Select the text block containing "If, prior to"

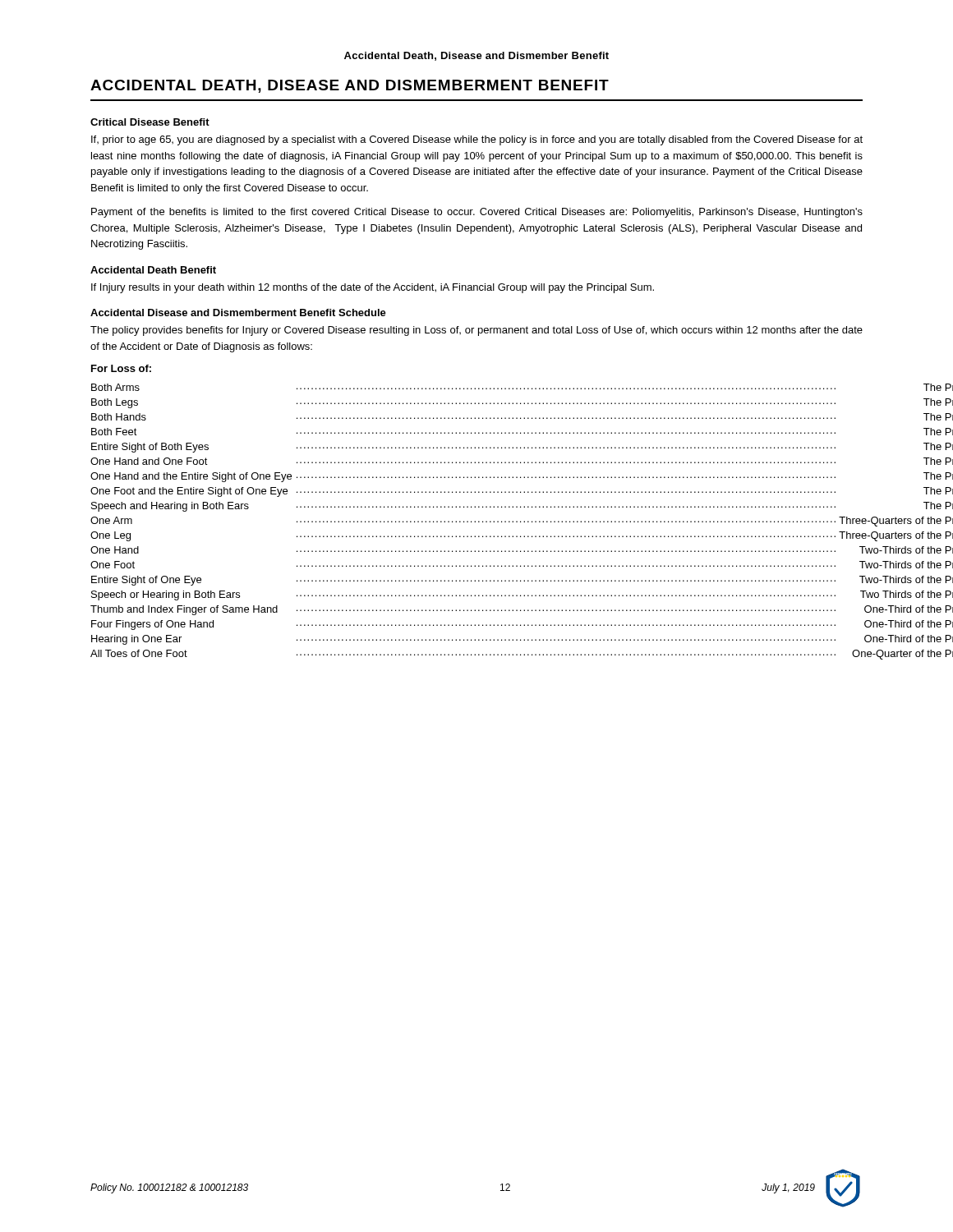click(x=476, y=163)
